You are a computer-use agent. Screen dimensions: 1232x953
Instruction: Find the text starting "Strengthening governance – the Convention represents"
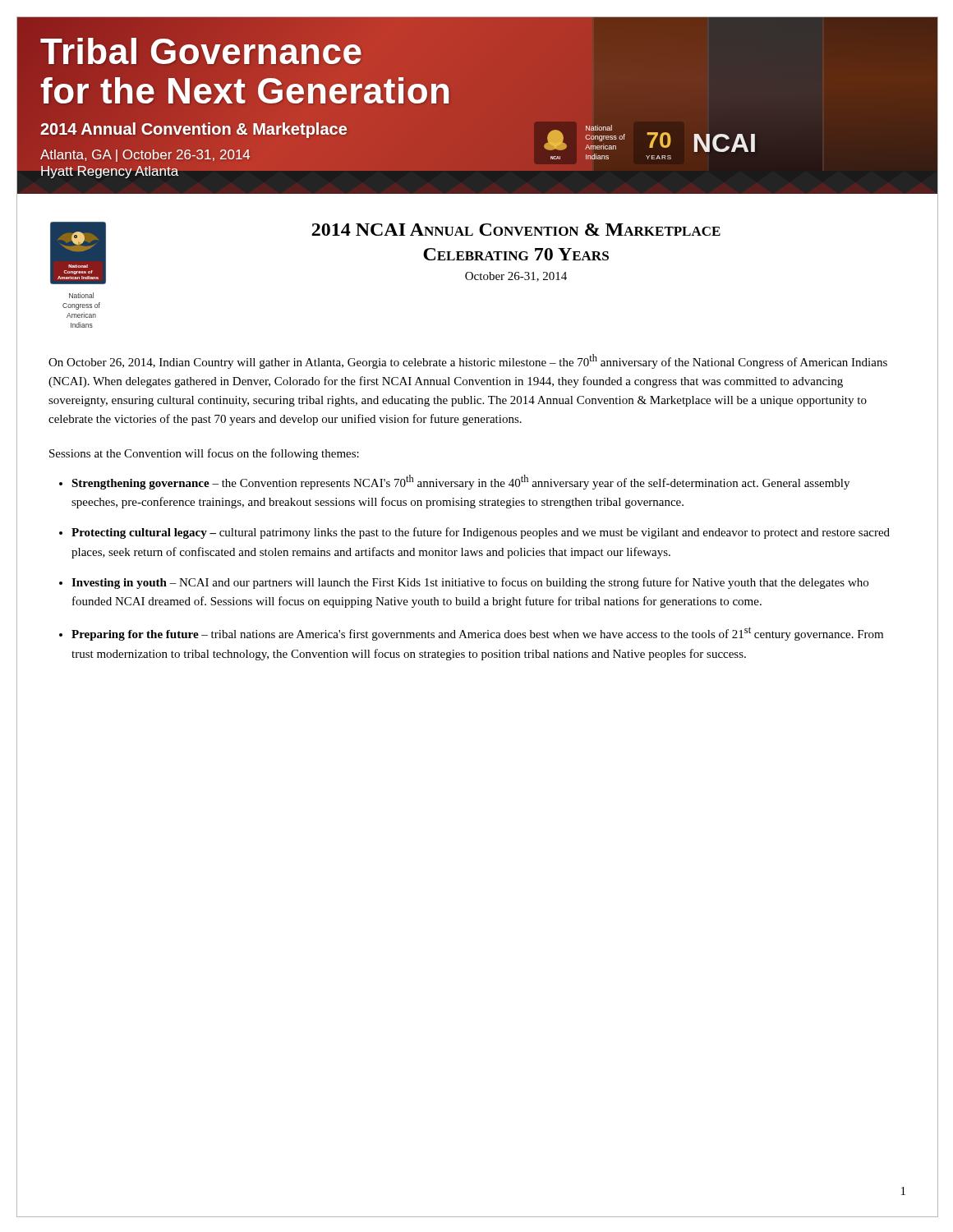point(461,491)
